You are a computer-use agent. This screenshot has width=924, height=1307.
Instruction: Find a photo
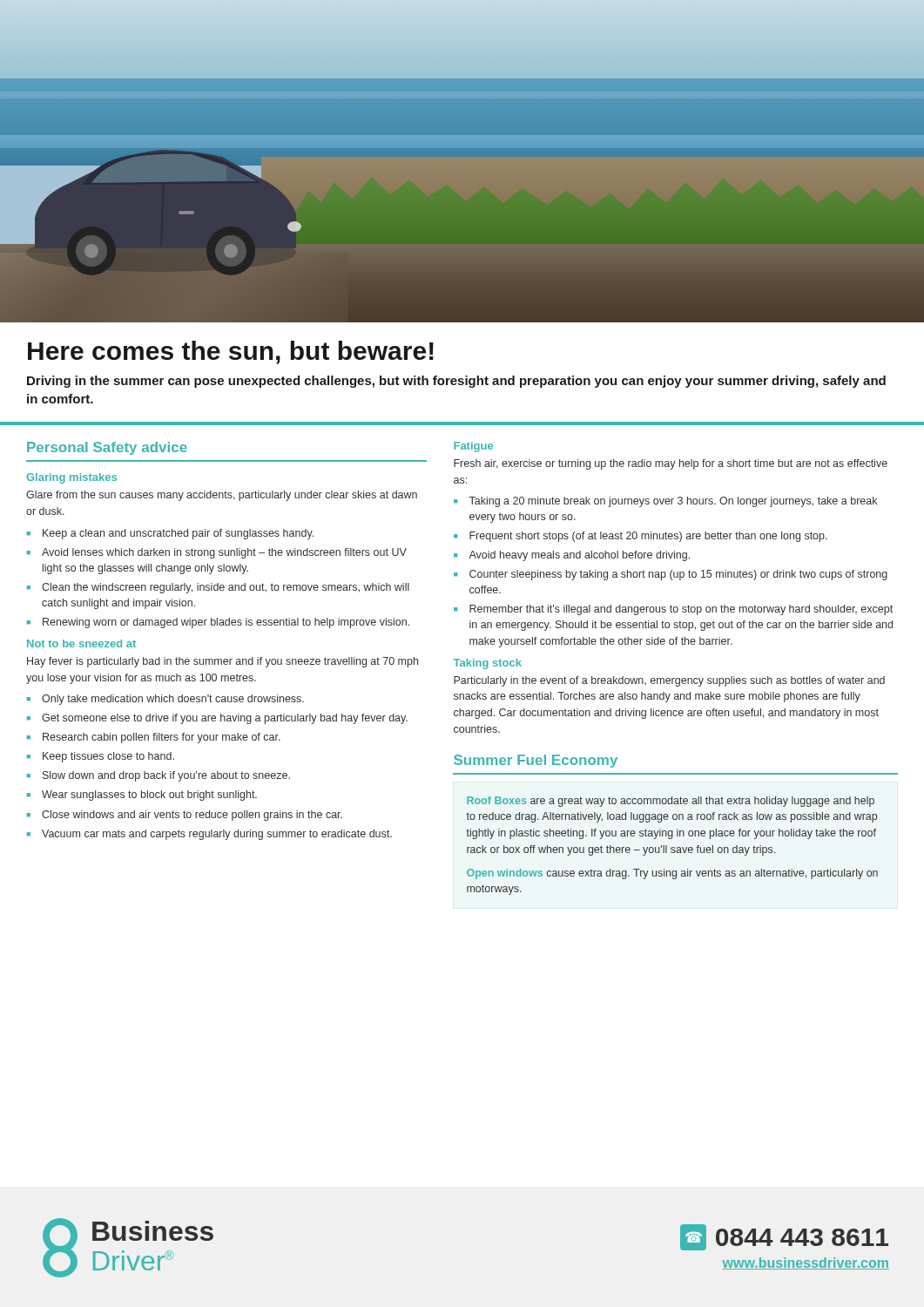[462, 161]
